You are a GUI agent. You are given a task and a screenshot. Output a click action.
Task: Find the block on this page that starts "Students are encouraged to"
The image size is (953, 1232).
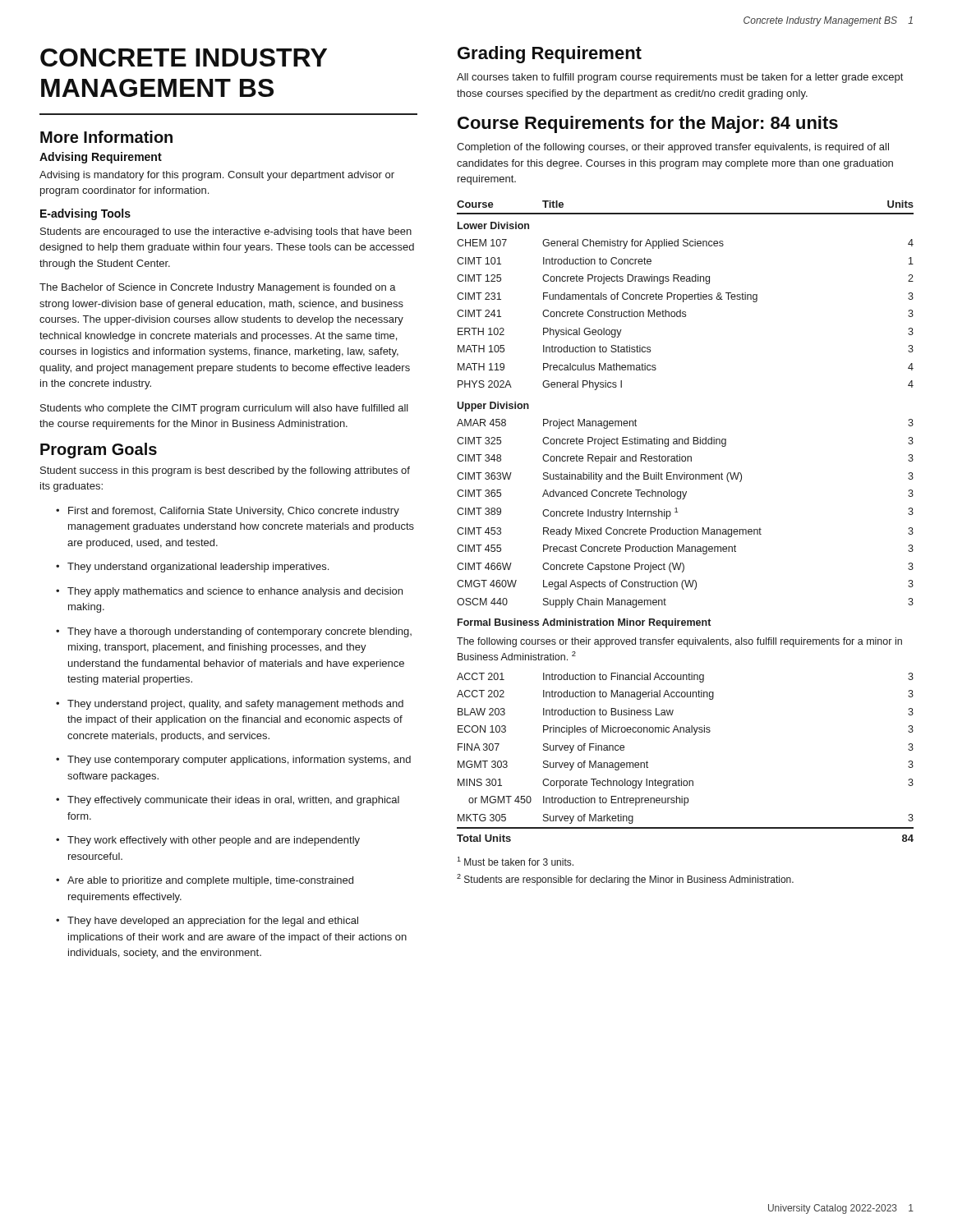coord(228,247)
